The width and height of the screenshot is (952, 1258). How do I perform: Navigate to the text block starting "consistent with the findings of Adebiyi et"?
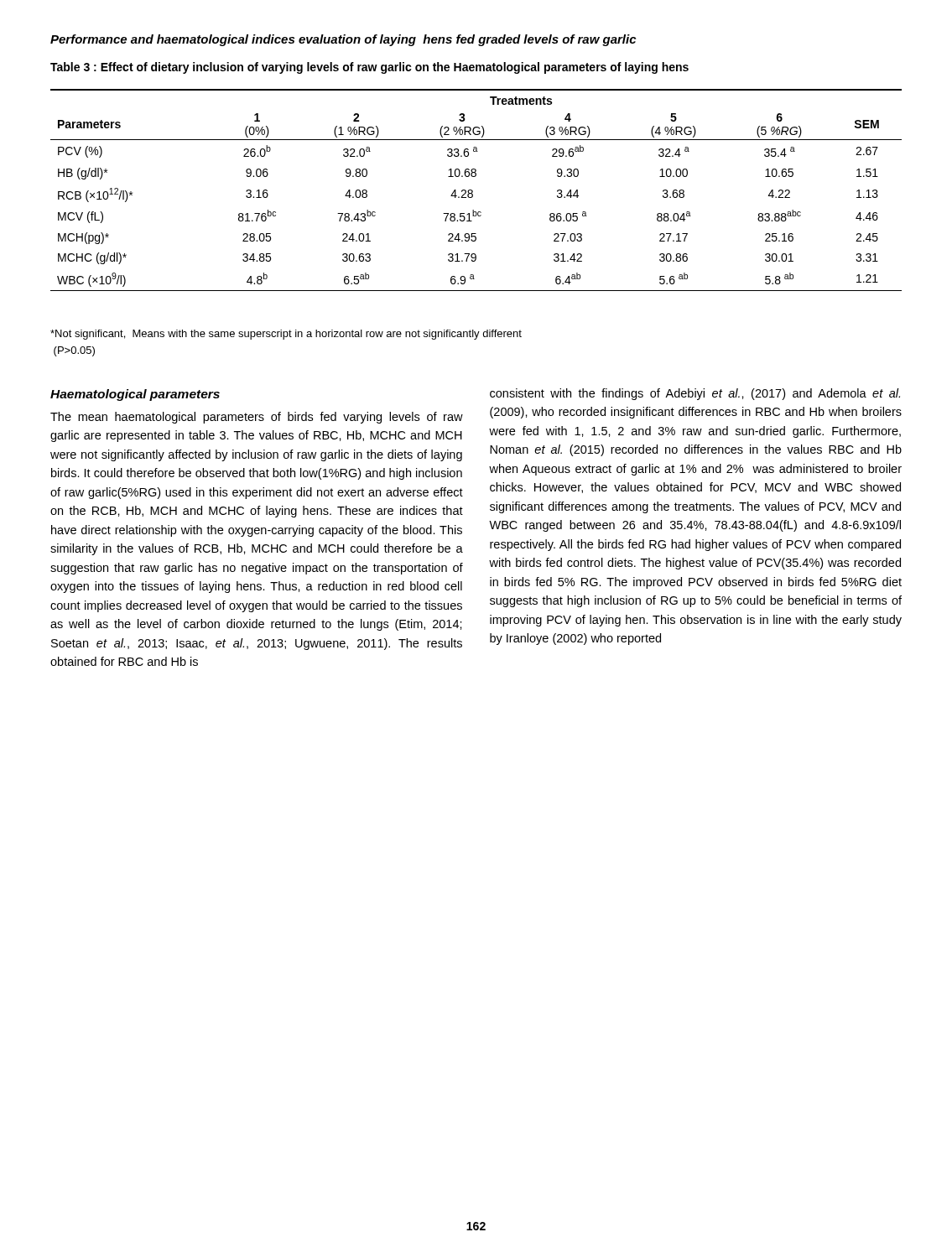tap(696, 516)
